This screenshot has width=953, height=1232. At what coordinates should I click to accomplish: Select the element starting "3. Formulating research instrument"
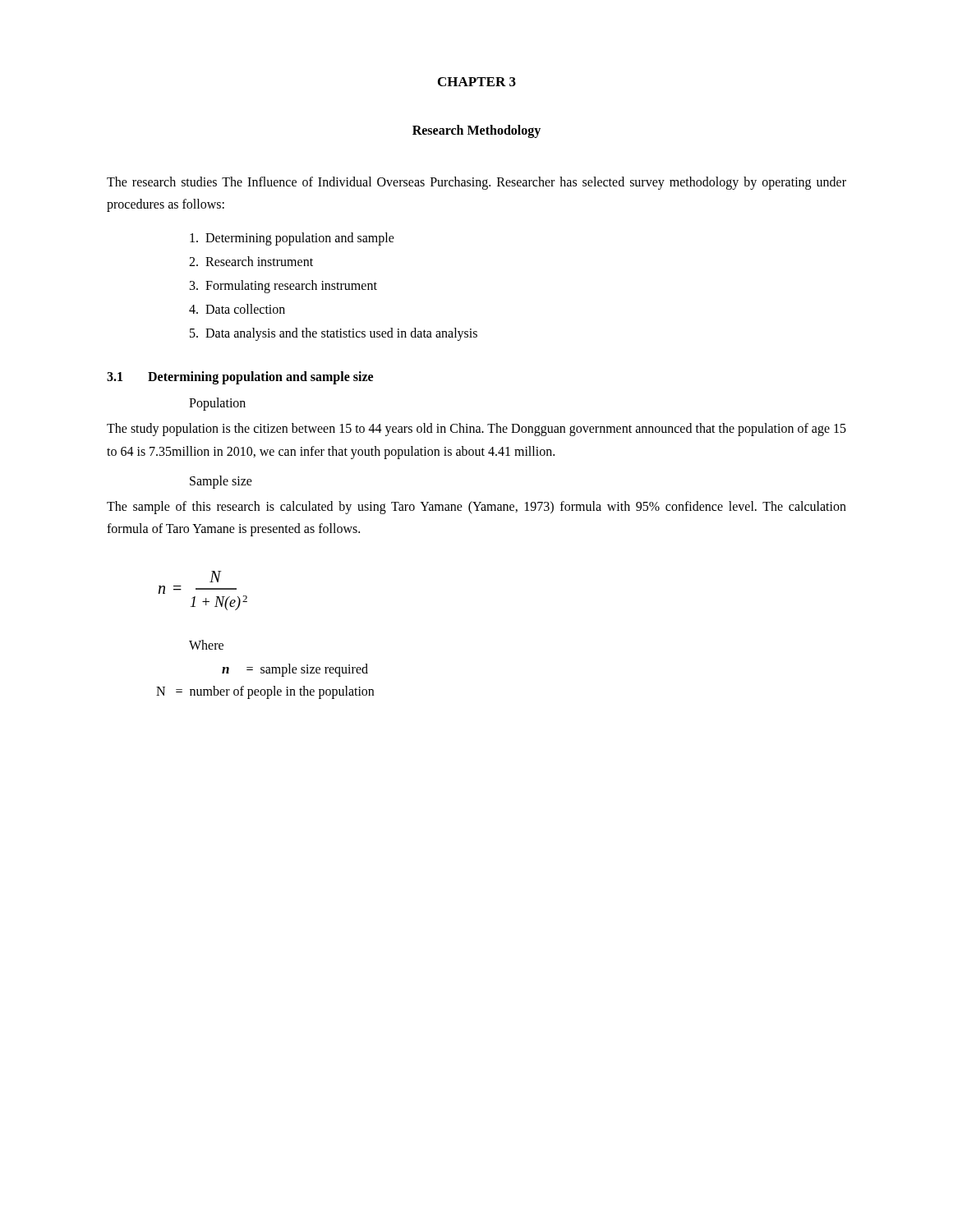tap(283, 285)
